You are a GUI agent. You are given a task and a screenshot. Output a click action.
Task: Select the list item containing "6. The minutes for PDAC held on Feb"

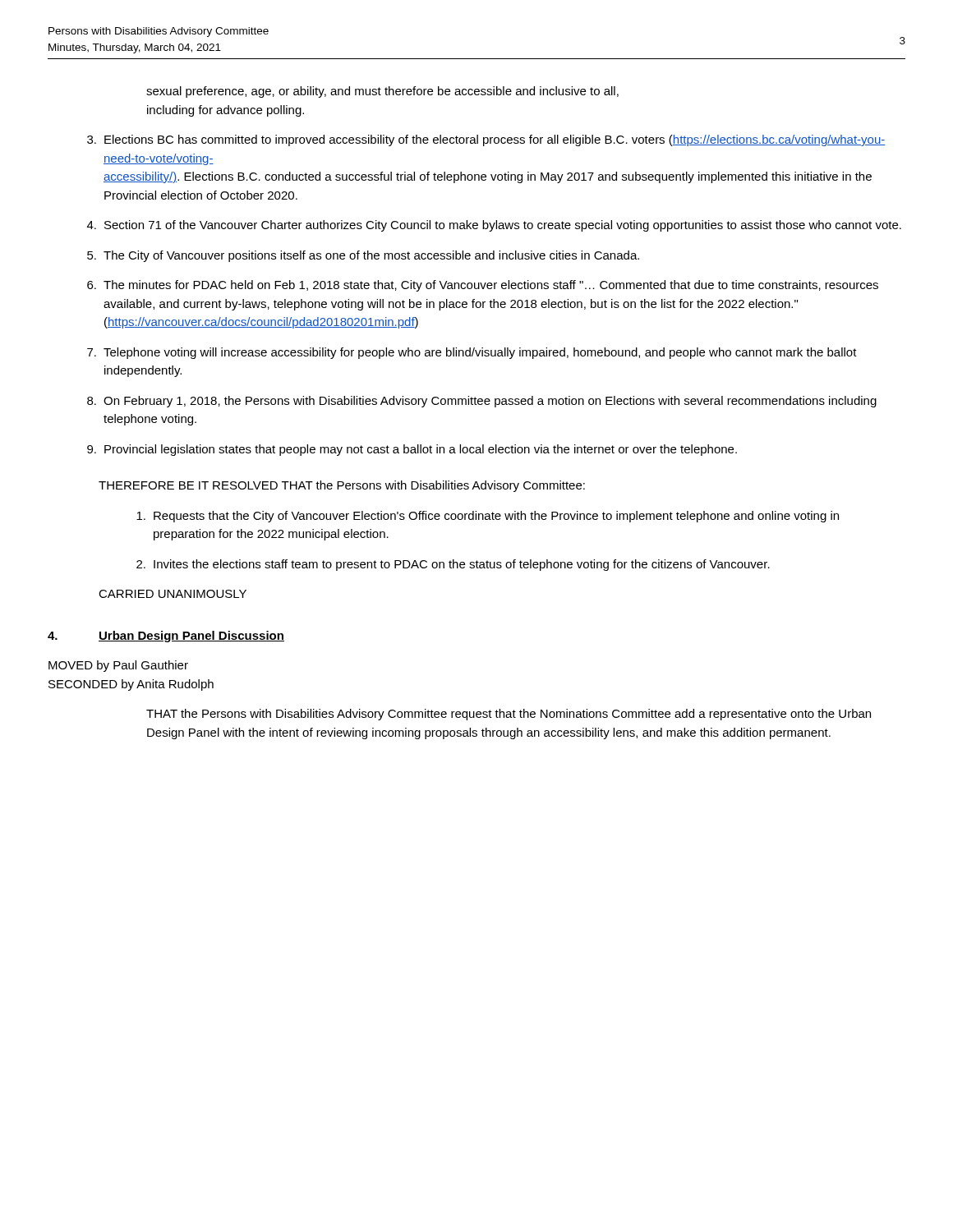pyautogui.click(x=476, y=304)
